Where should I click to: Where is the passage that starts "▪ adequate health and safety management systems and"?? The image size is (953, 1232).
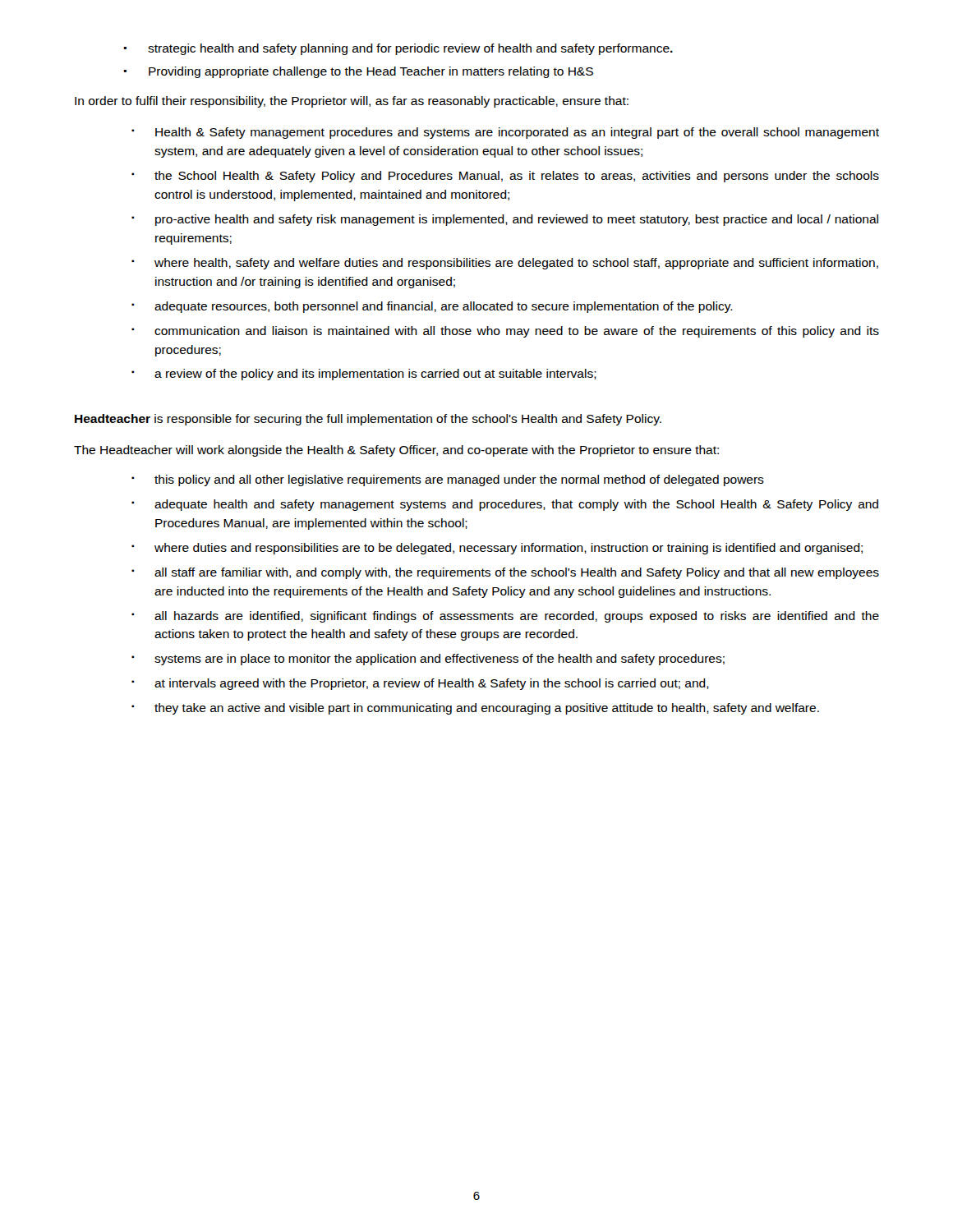click(x=505, y=514)
